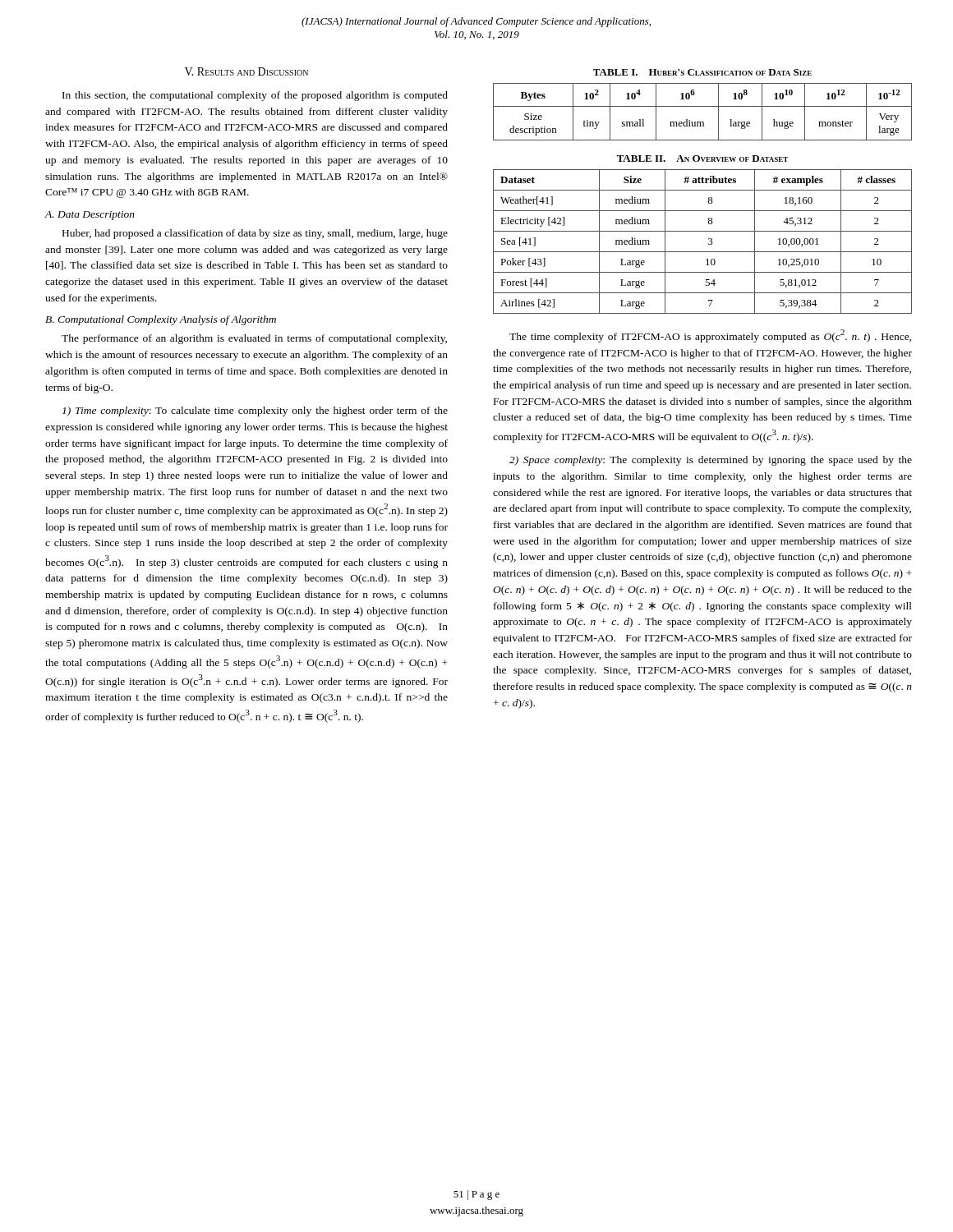Point to the text starting "A. Data Description"
The width and height of the screenshot is (953, 1232).
(90, 214)
